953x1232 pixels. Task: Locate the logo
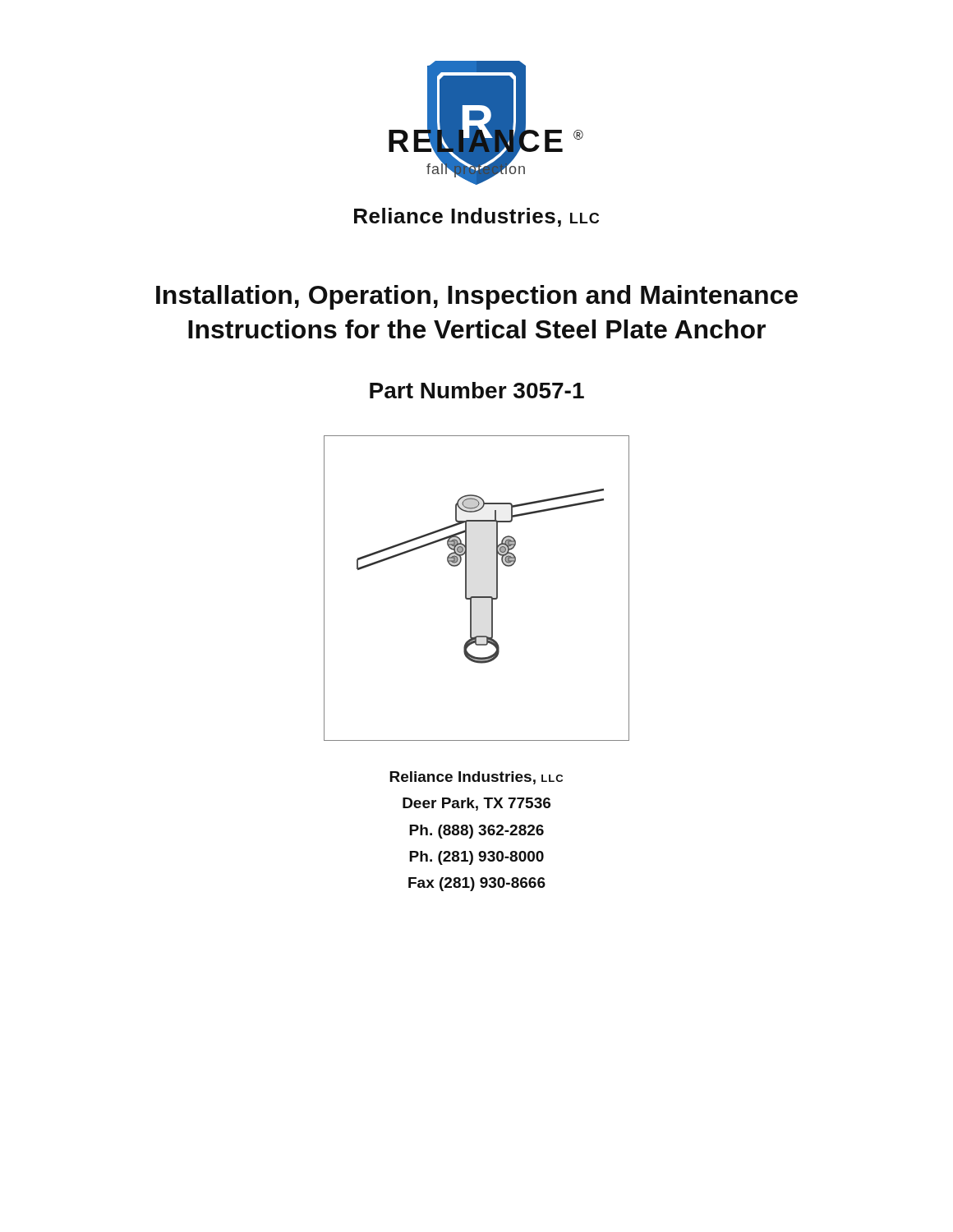[476, 143]
